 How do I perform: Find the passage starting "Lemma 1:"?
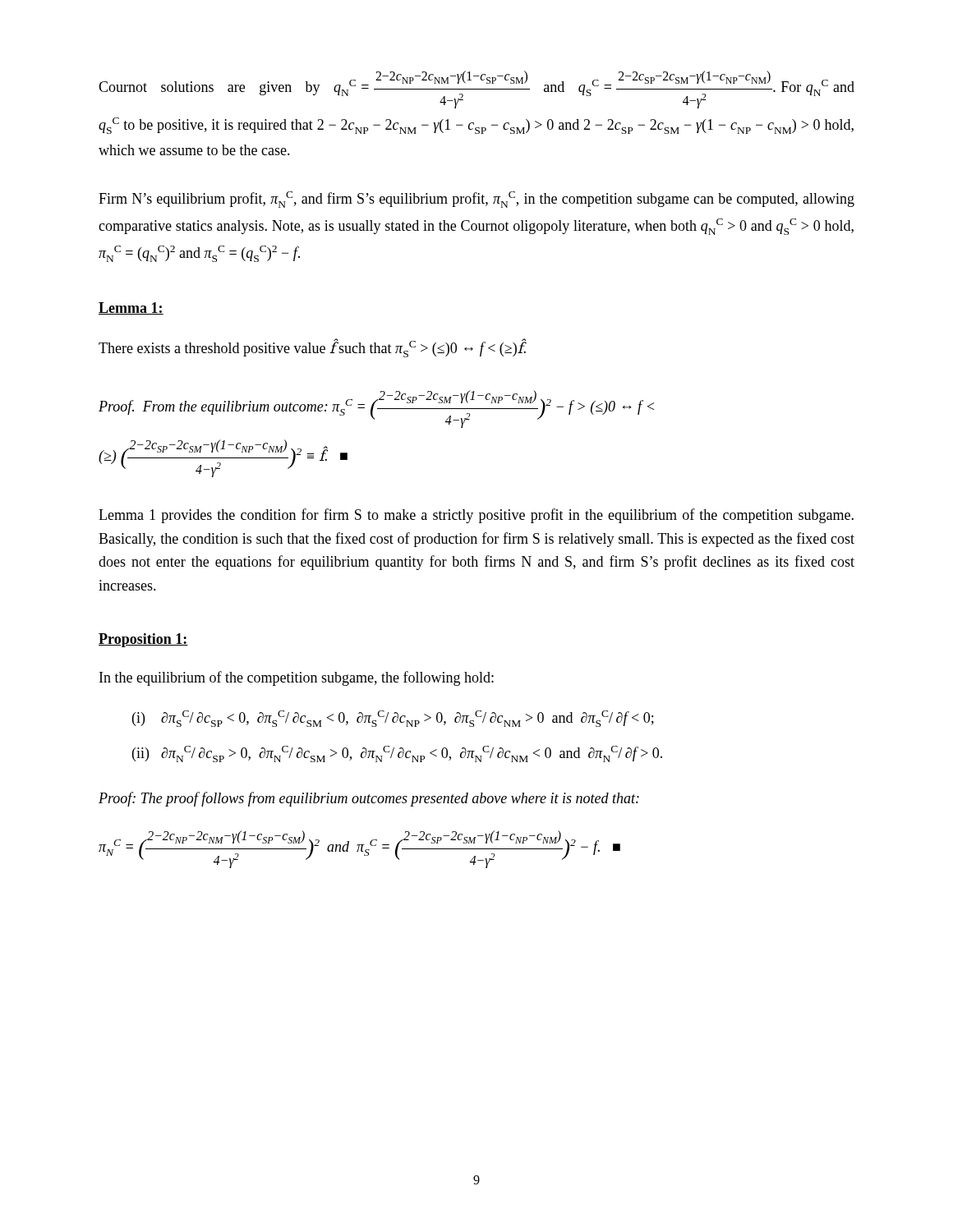click(x=131, y=308)
